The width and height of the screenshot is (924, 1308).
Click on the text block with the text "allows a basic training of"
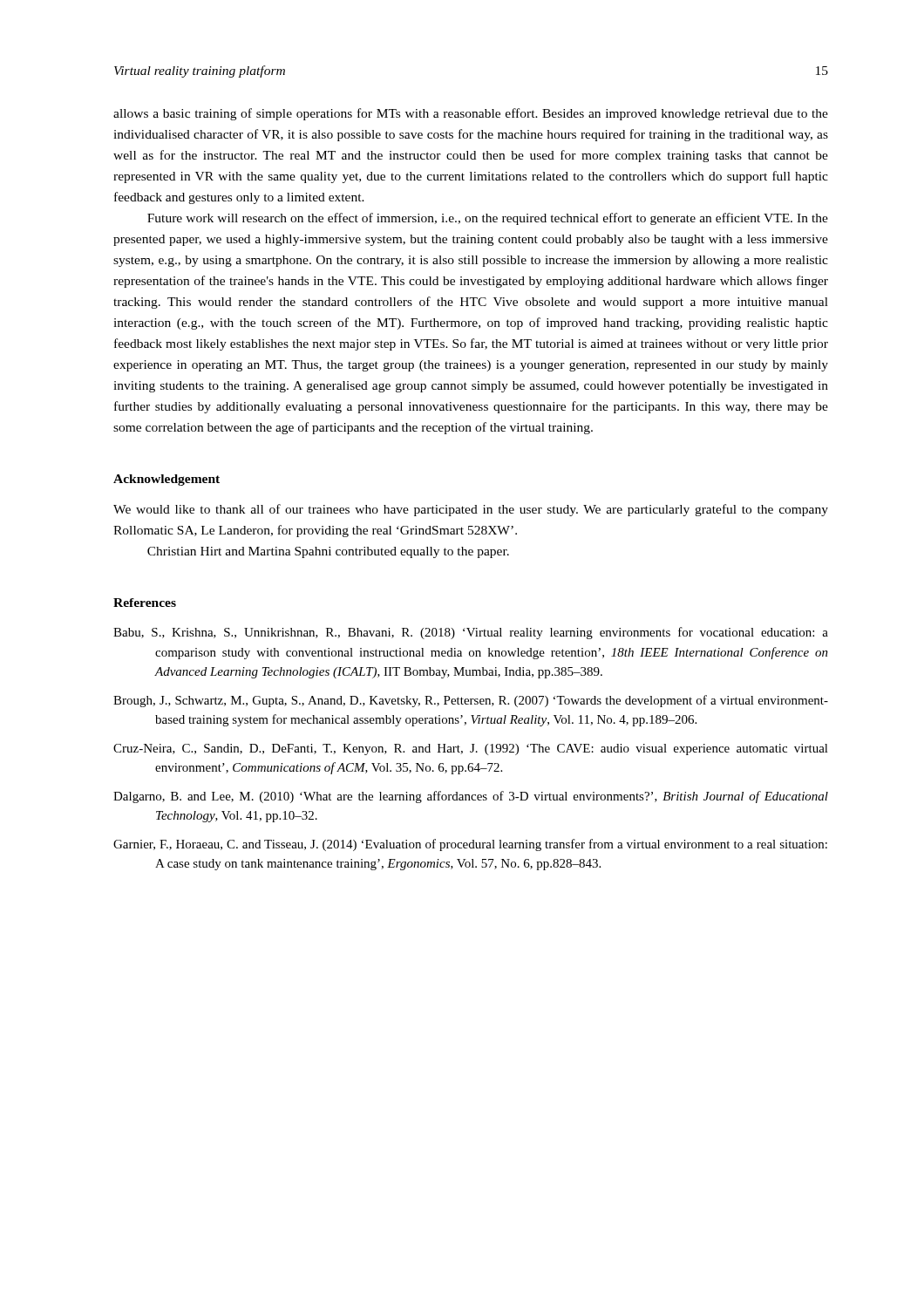pyautogui.click(x=471, y=270)
